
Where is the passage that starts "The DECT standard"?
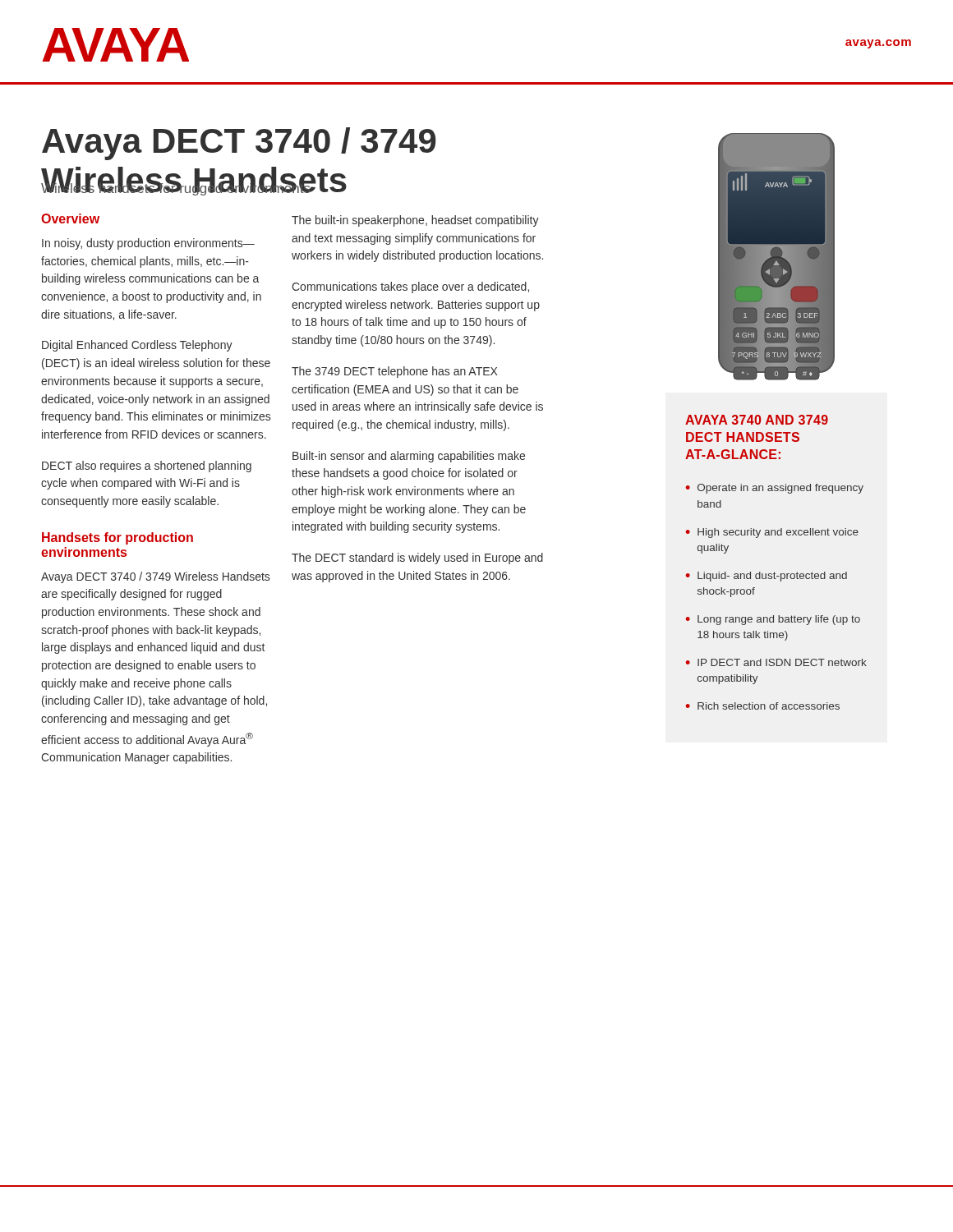click(x=419, y=567)
